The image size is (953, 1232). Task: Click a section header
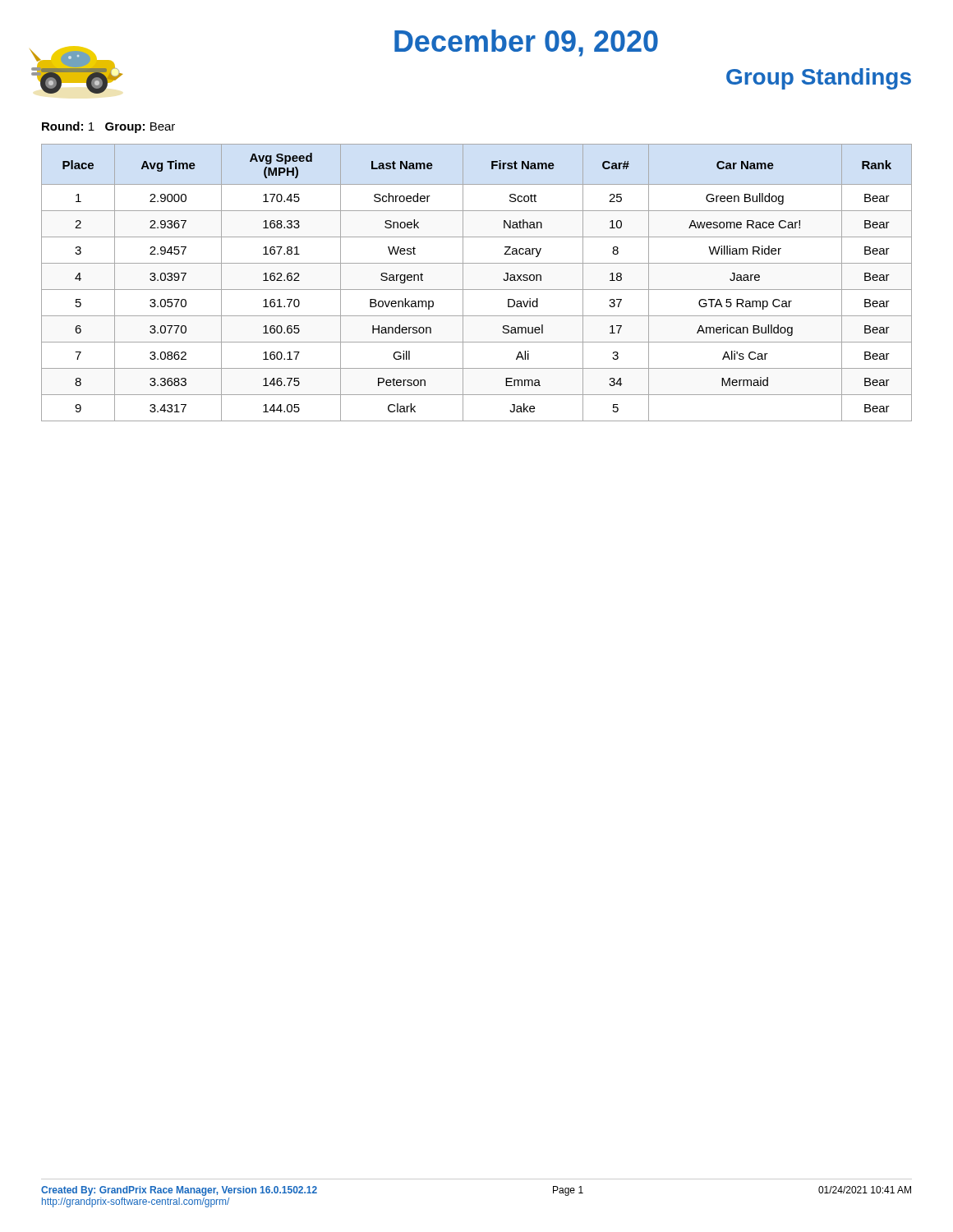pos(522,74)
